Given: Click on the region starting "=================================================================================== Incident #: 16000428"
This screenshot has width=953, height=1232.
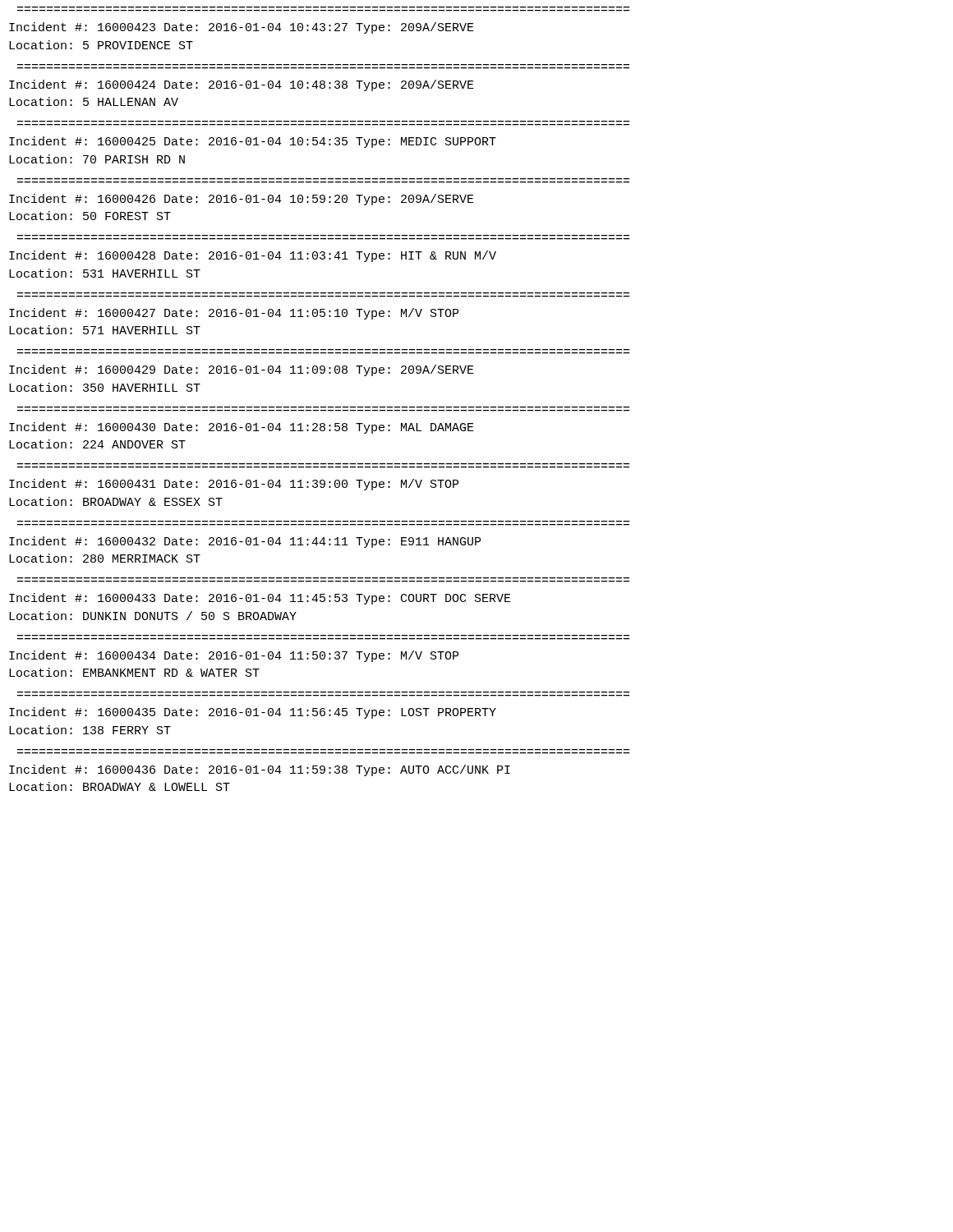Looking at the screenshot, I should [481, 258].
